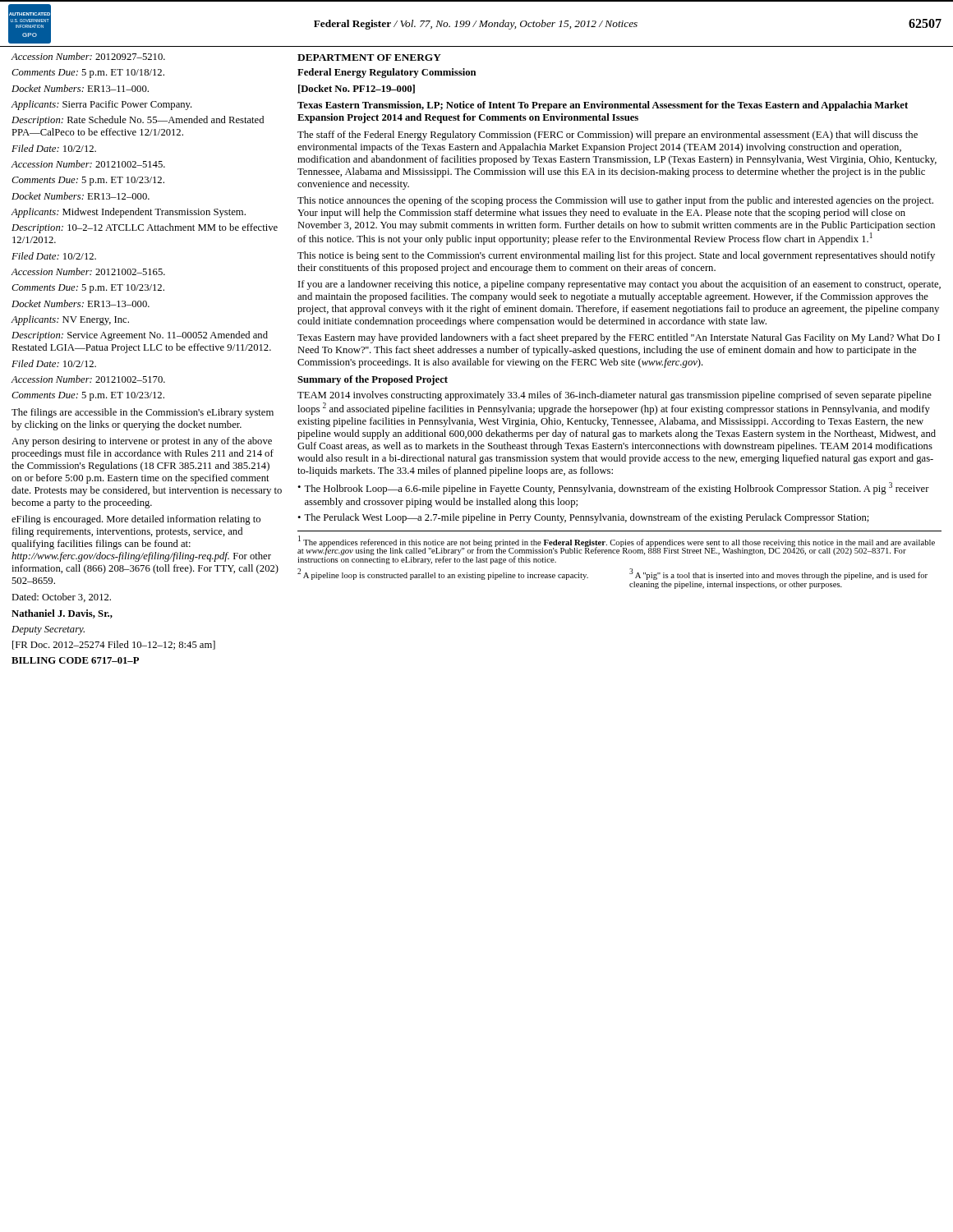The image size is (953, 1232).
Task: Find the block on this page that starts "Texas Eastern may have provided"
Action: [619, 351]
